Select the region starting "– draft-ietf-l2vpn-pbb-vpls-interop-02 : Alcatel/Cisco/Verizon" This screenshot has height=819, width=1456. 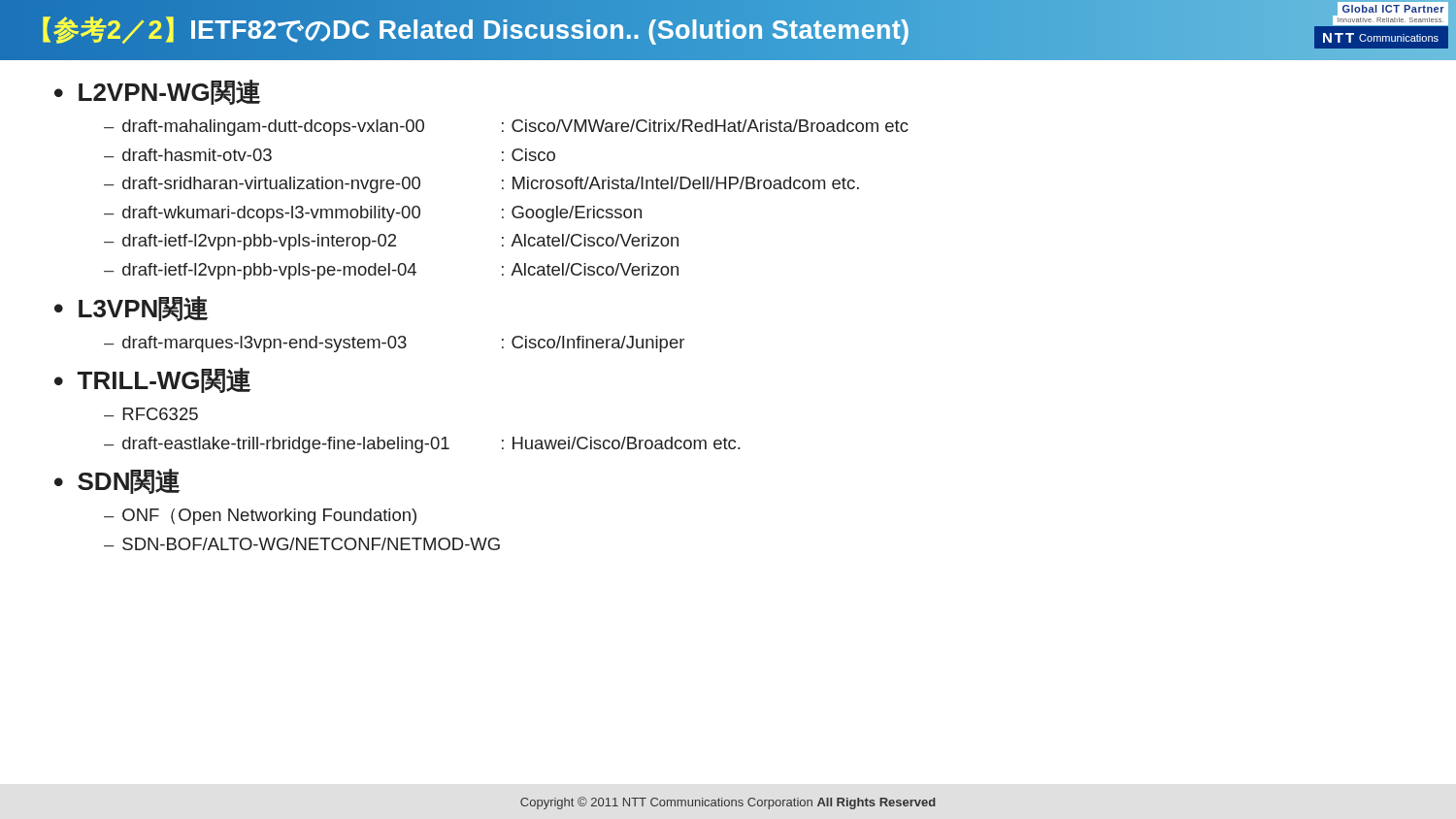pyautogui.click(x=392, y=241)
